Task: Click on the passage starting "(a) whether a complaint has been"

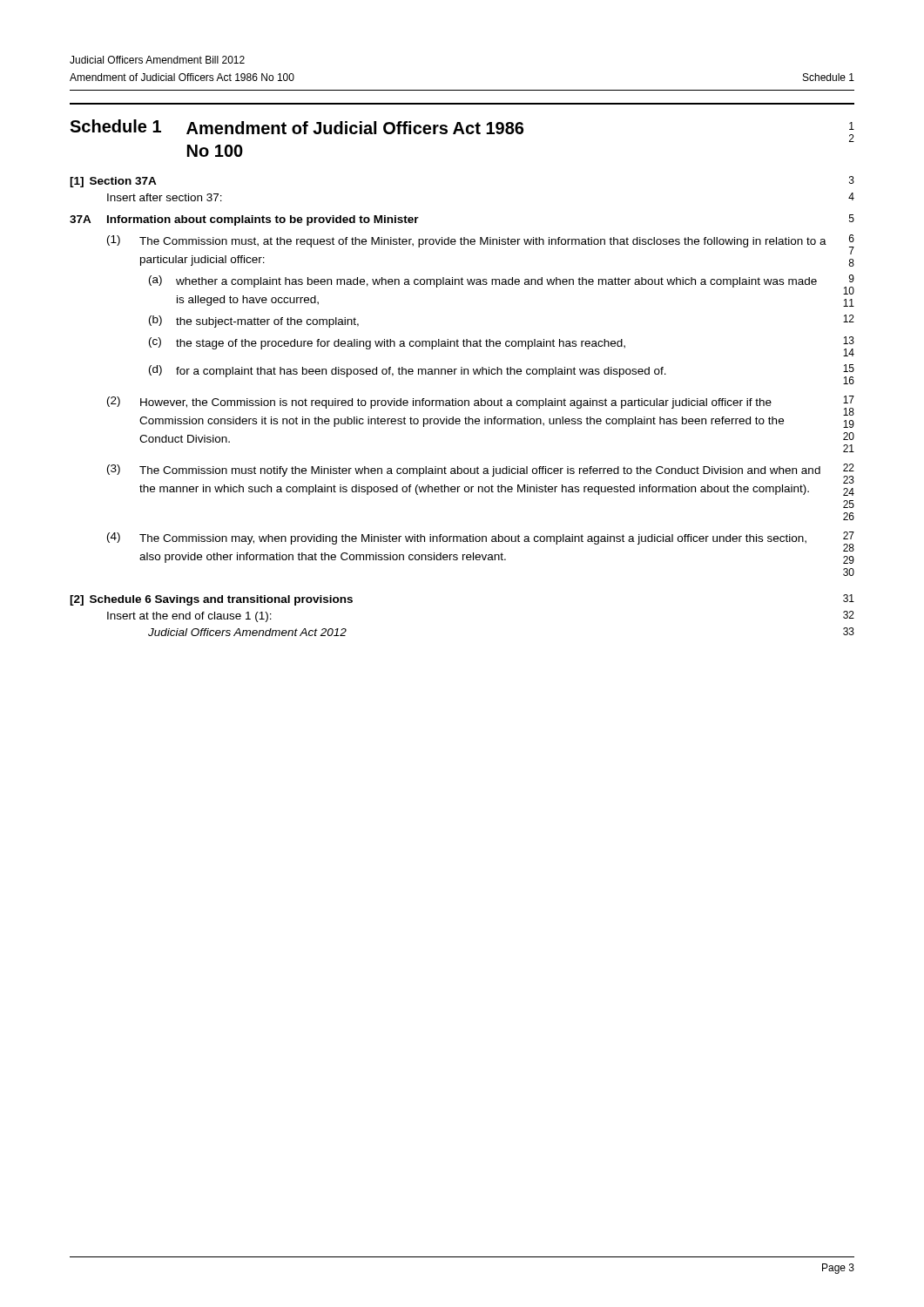Action: (487, 291)
